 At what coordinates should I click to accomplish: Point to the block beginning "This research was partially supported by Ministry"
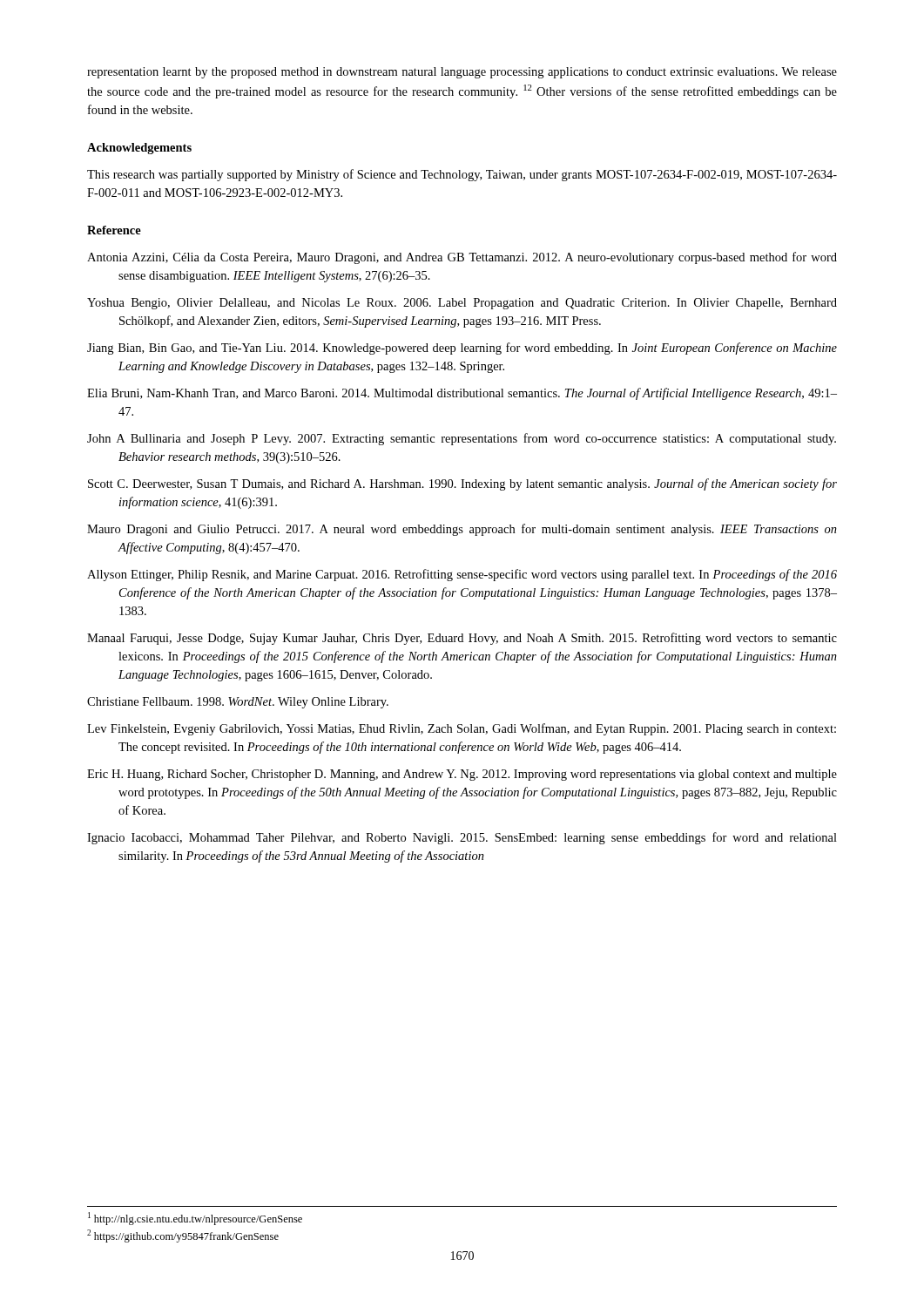pos(462,183)
